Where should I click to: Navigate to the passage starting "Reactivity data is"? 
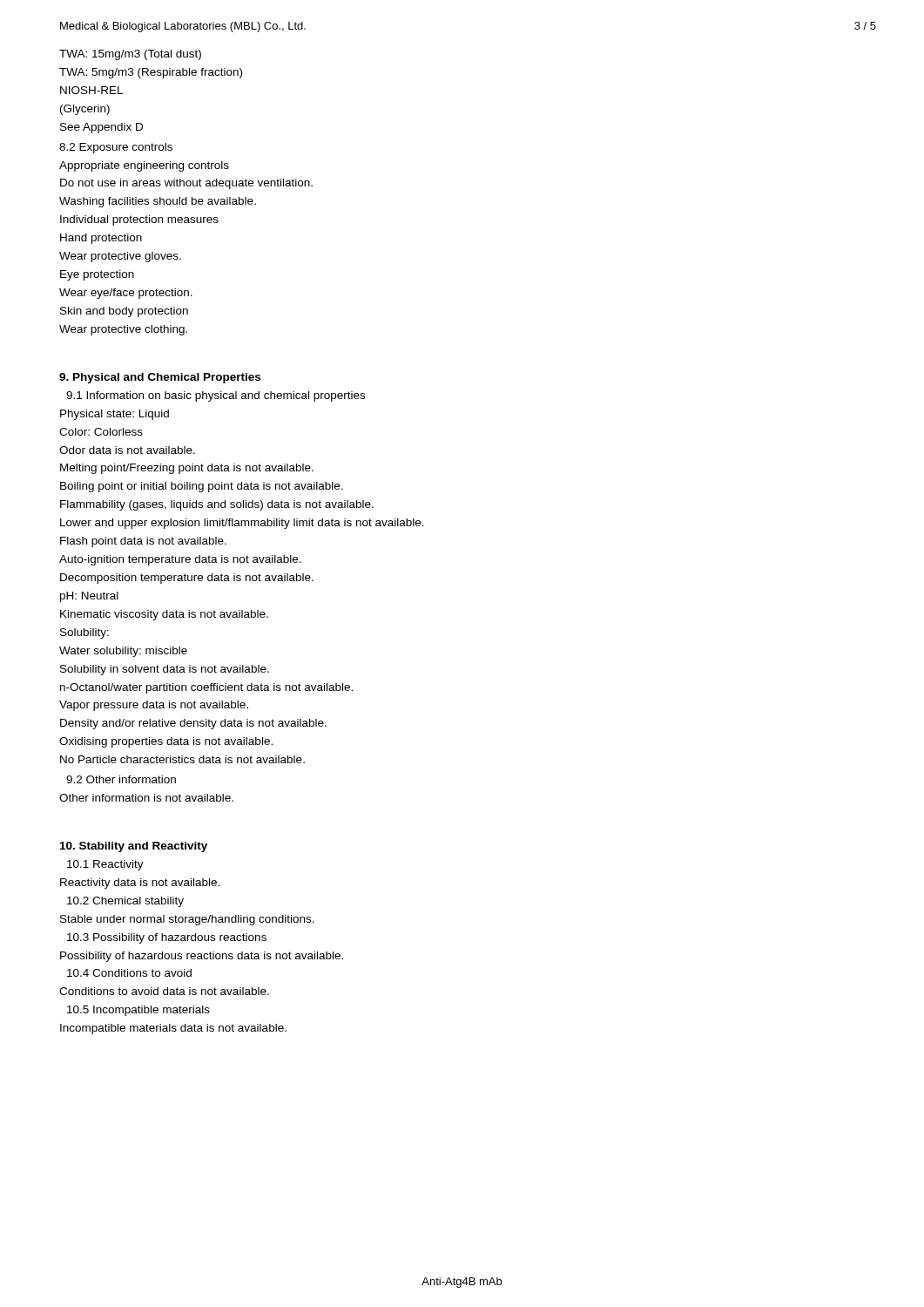[140, 882]
